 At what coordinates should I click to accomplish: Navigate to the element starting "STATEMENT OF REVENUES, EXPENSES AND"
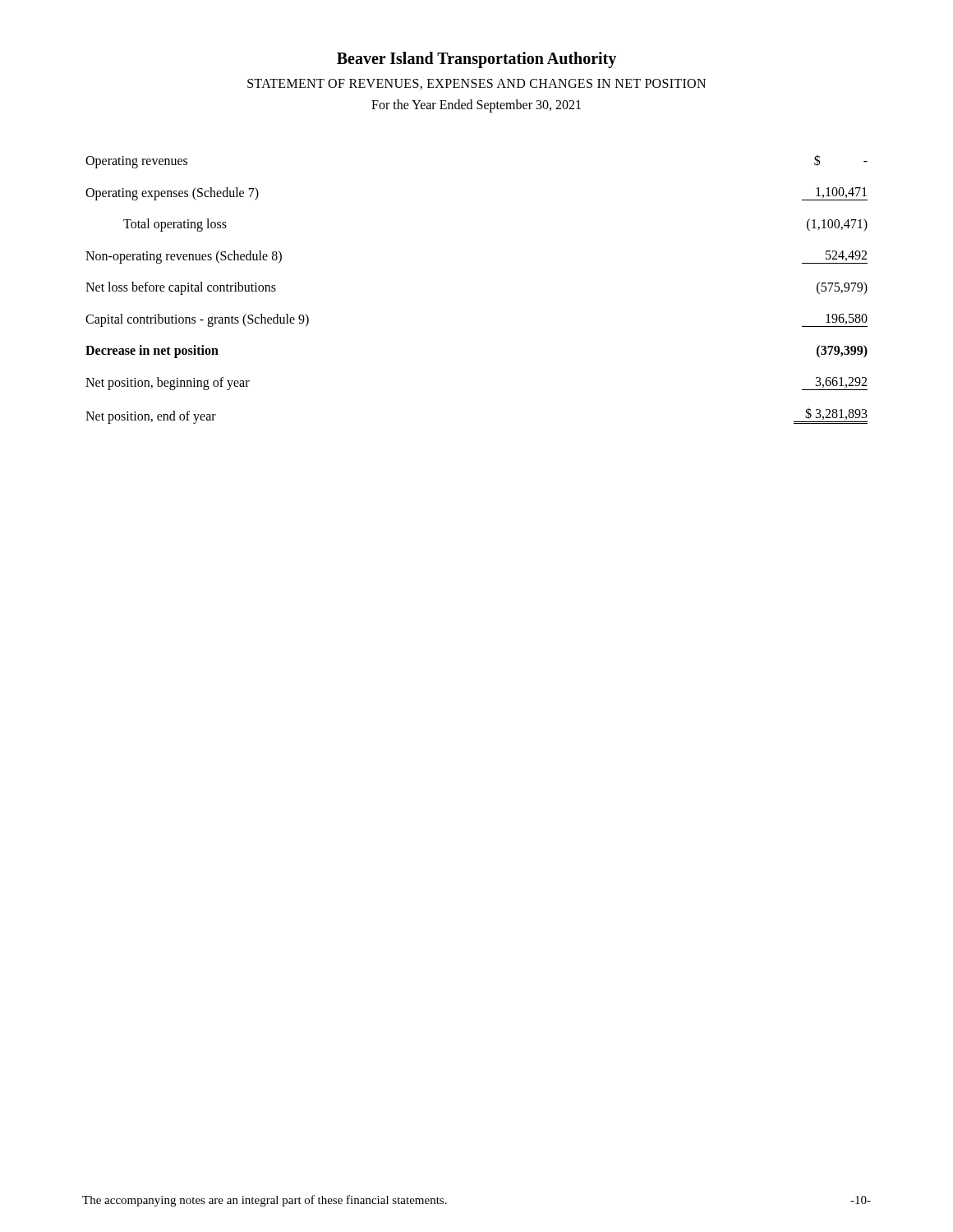point(476,83)
